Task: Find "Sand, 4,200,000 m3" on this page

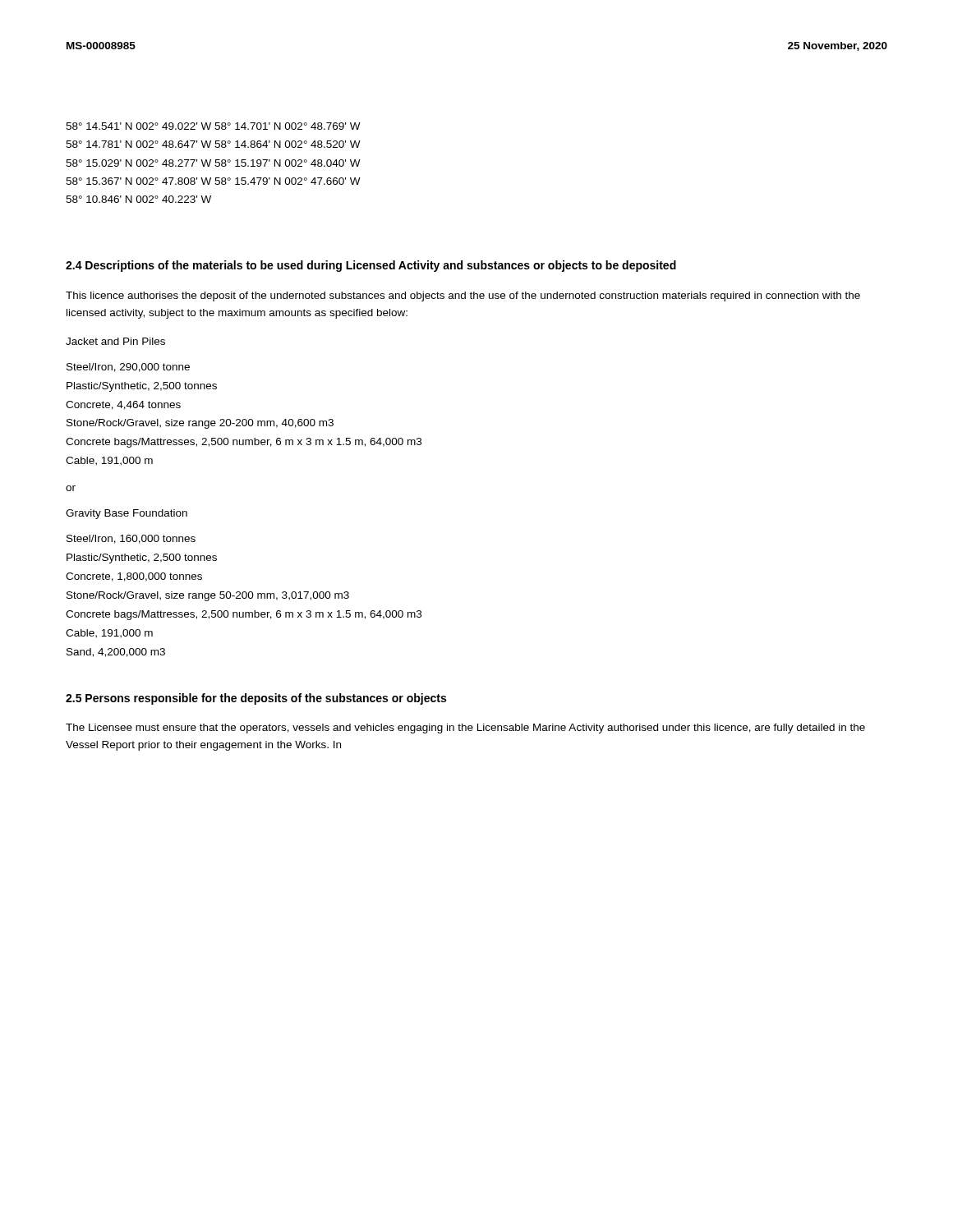Action: 116,651
